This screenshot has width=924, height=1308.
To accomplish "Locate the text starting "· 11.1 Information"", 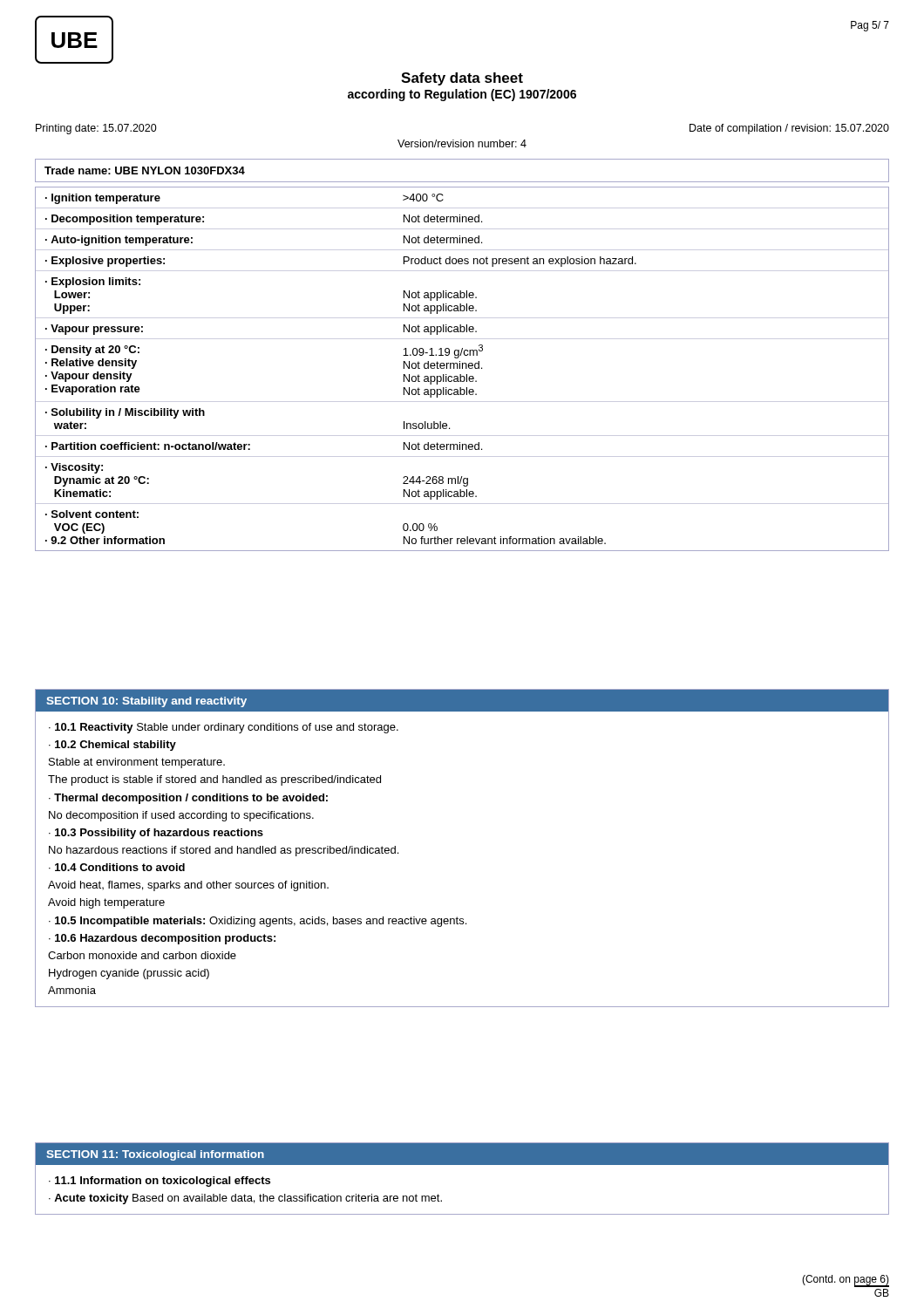I will click(245, 1189).
